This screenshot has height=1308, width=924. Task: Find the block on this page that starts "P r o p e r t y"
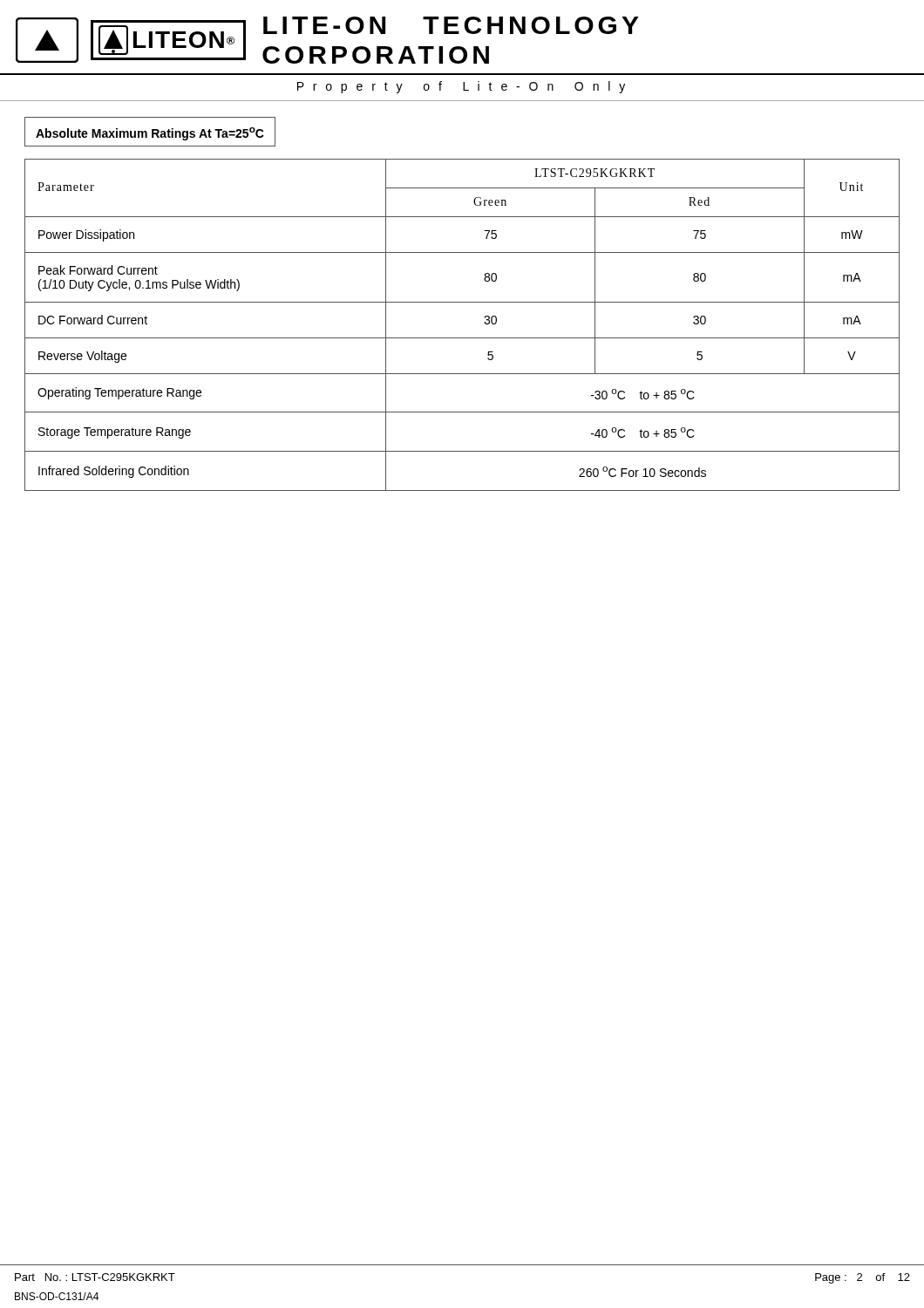click(462, 86)
